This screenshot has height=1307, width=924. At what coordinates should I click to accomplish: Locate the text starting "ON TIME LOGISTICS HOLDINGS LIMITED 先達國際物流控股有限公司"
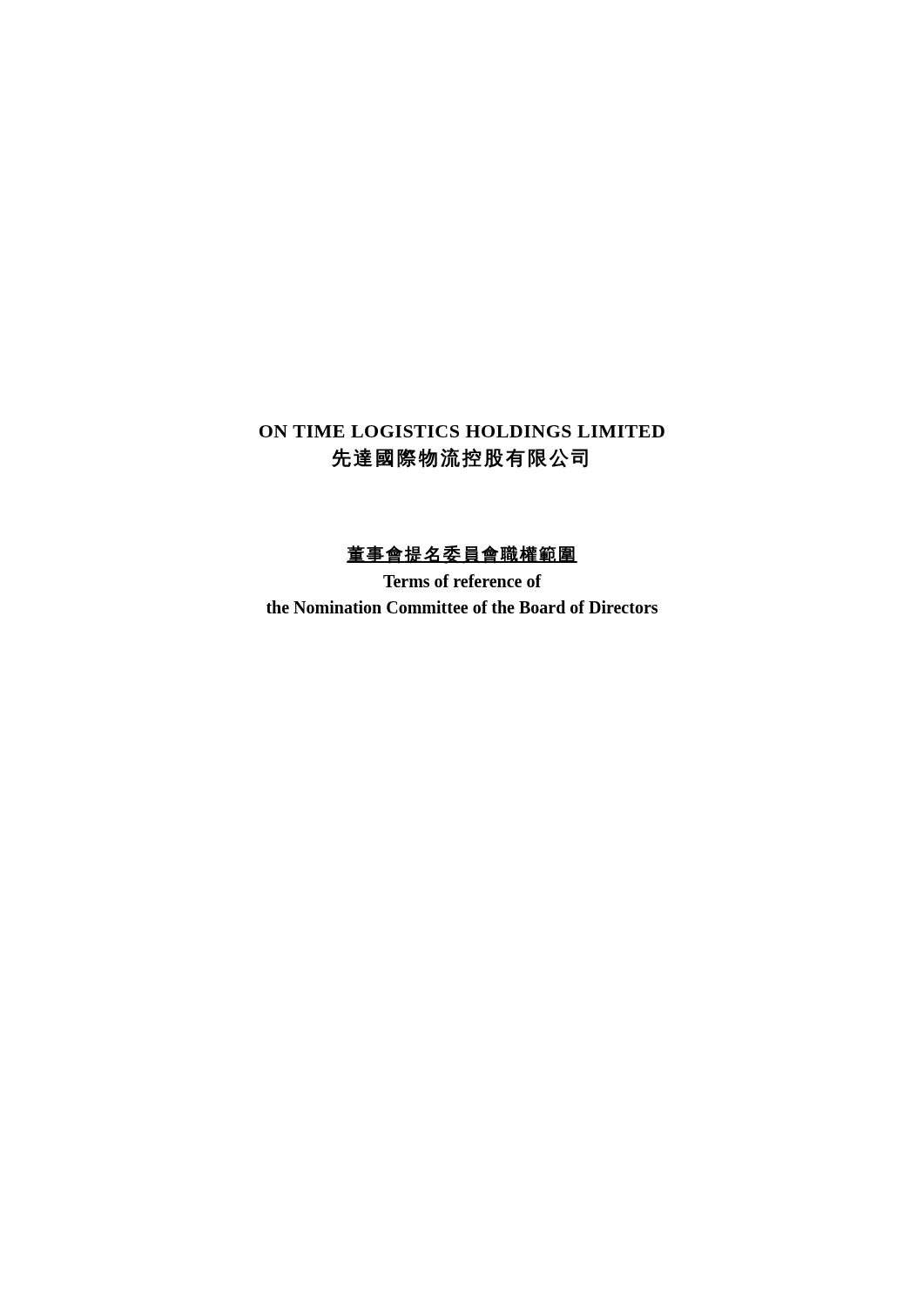tap(462, 445)
